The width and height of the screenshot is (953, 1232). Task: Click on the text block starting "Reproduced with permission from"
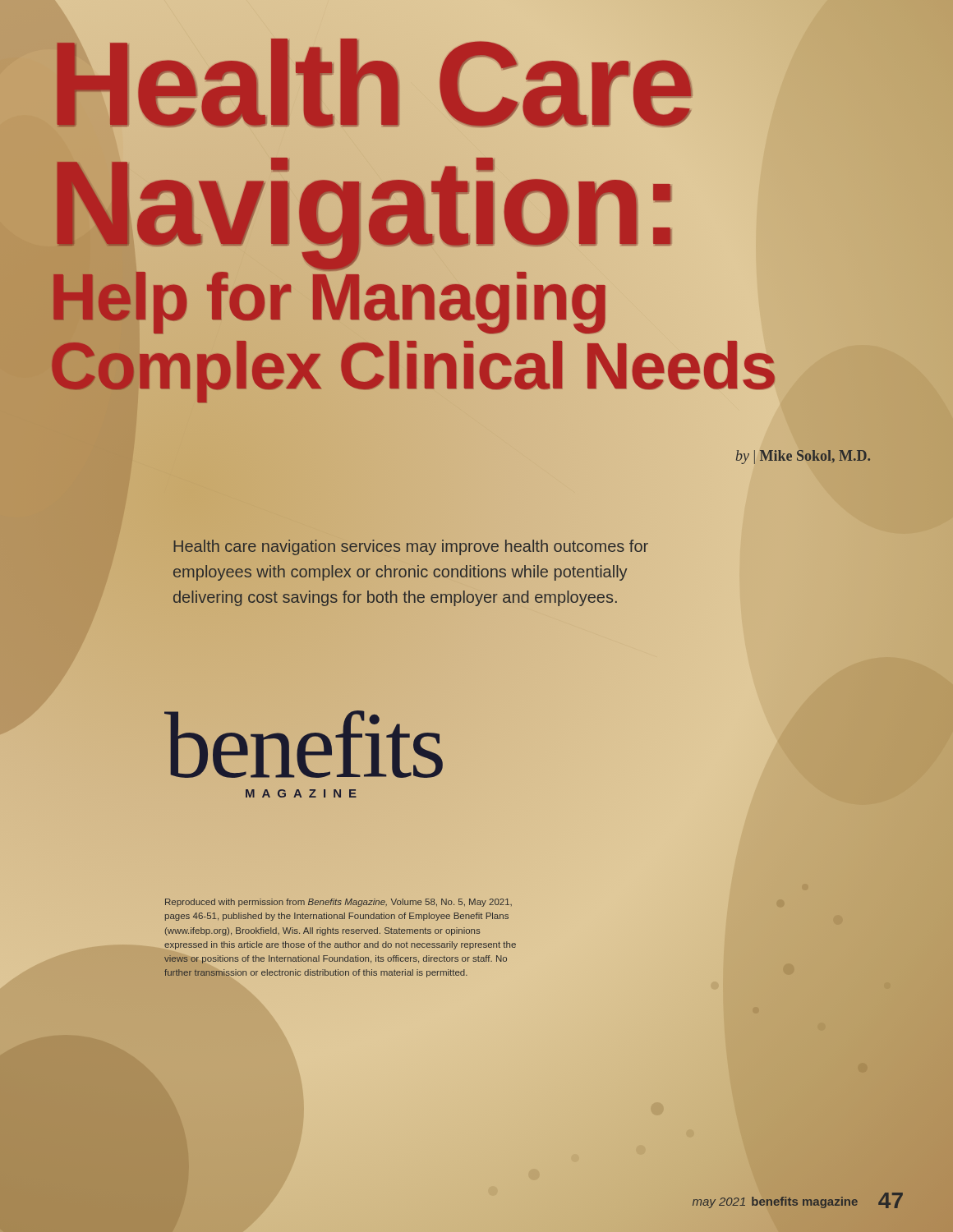(340, 937)
